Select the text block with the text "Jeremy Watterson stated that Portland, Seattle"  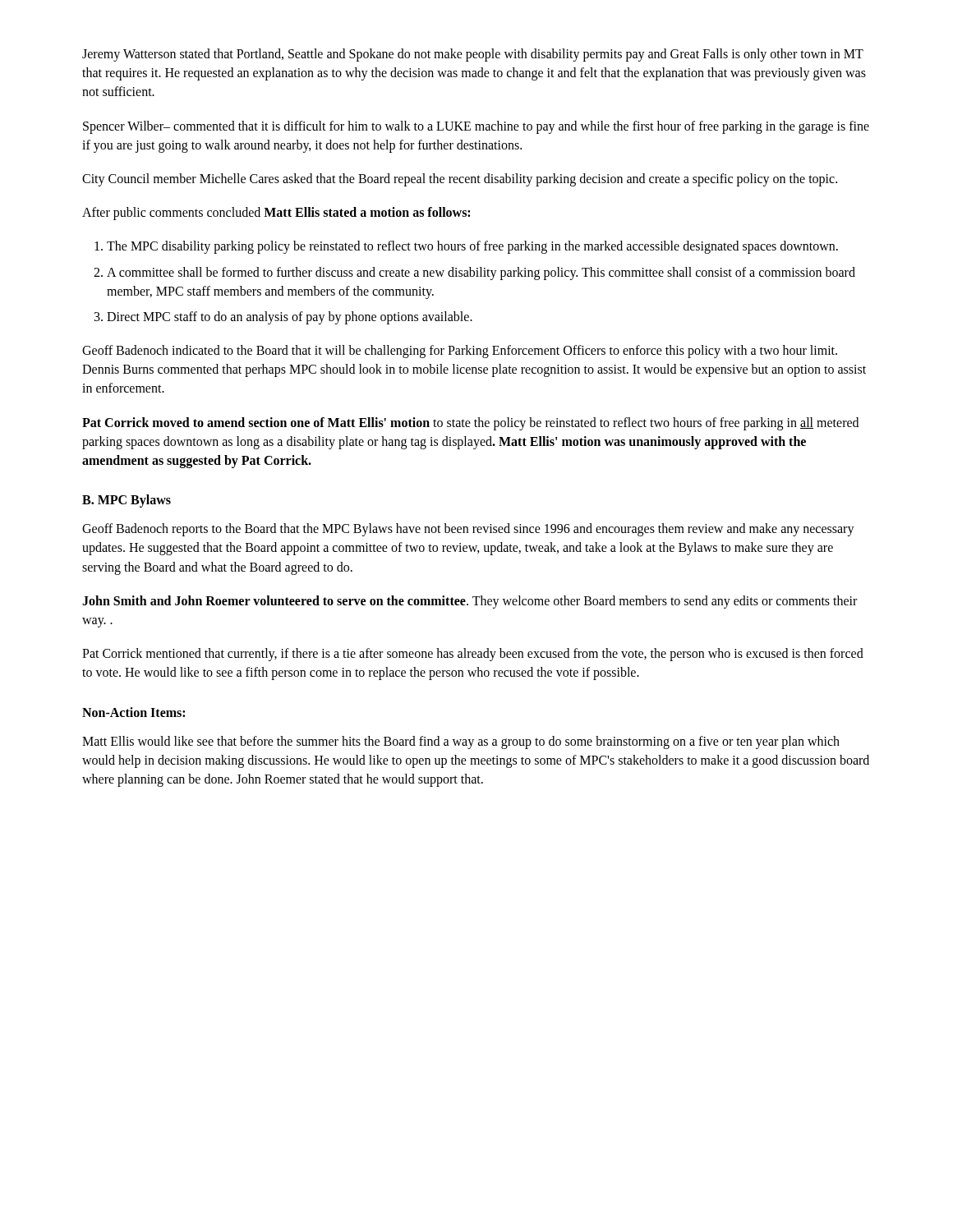pos(474,73)
